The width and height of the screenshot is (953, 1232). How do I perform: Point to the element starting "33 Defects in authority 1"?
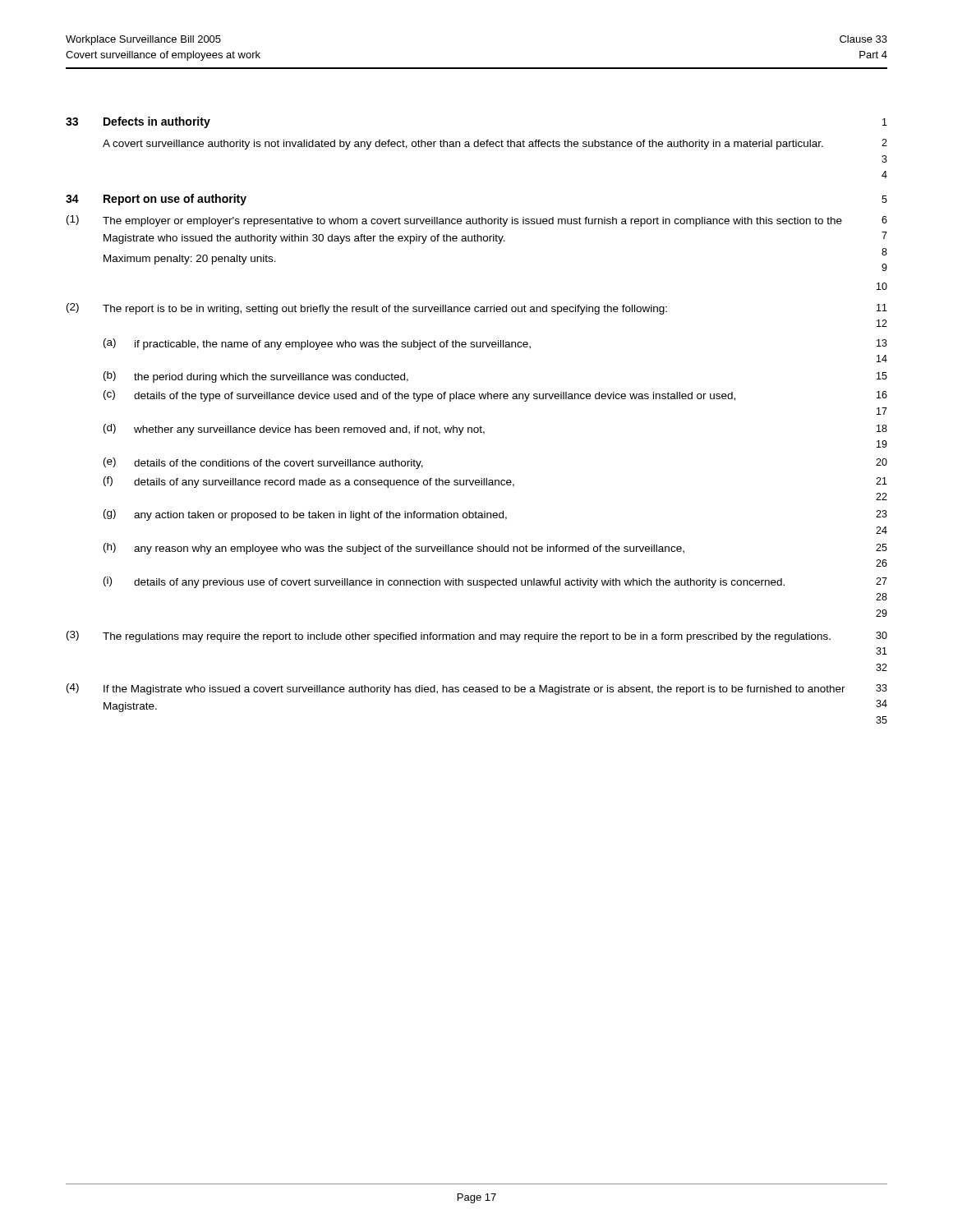pyautogui.click(x=153, y=121)
